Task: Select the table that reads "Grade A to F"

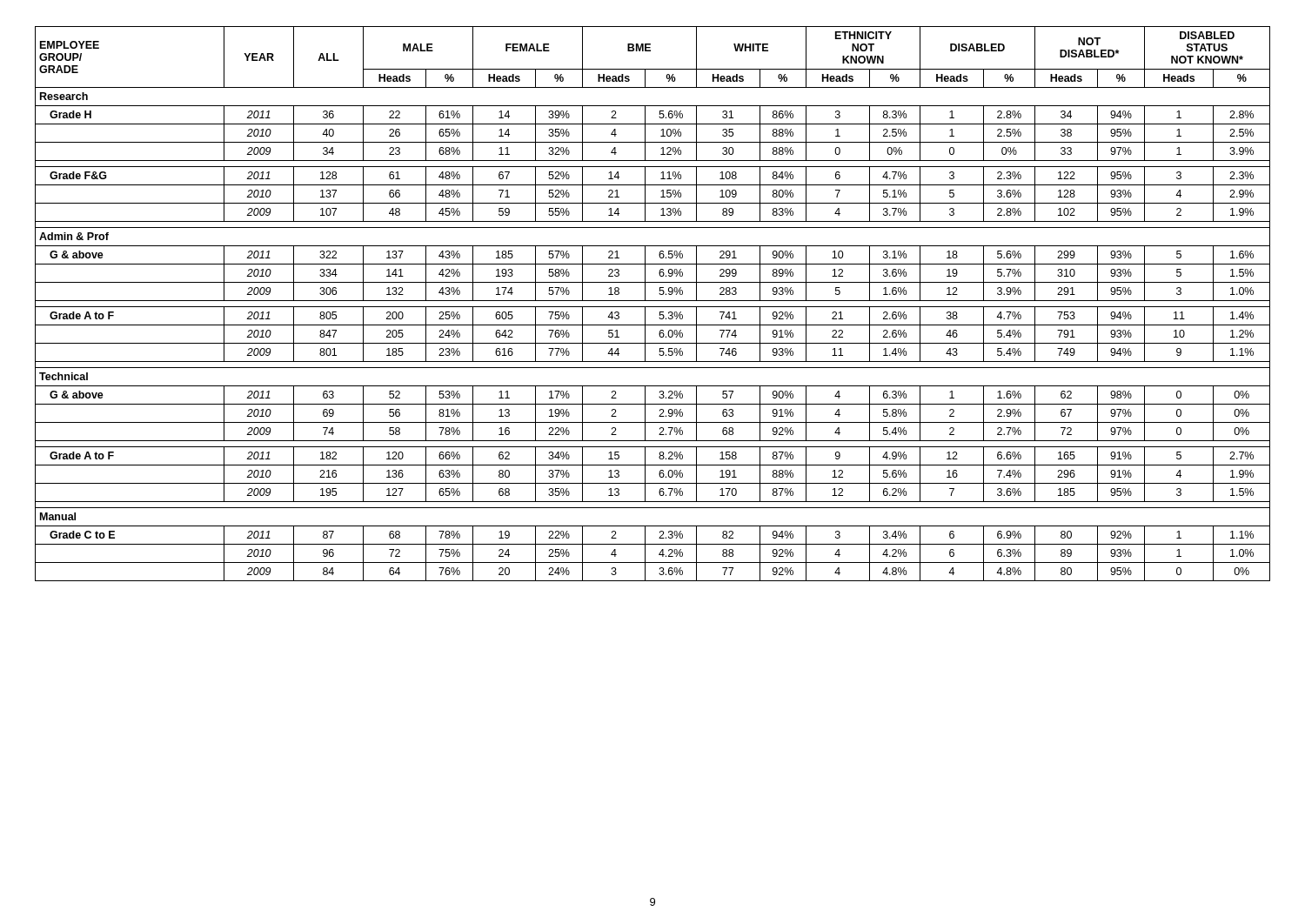Action: point(652,304)
